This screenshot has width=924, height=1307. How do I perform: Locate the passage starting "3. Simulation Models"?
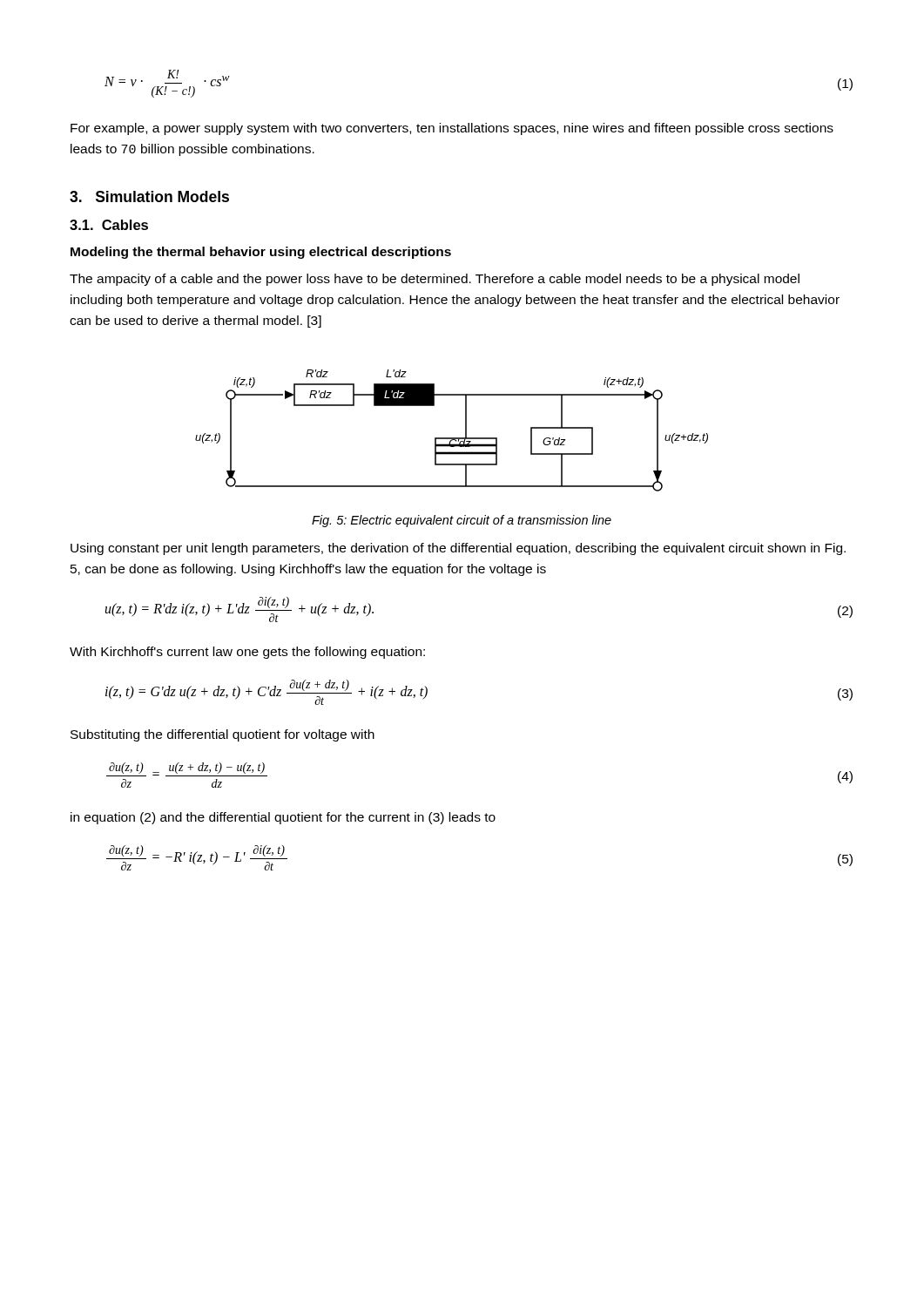(x=150, y=197)
